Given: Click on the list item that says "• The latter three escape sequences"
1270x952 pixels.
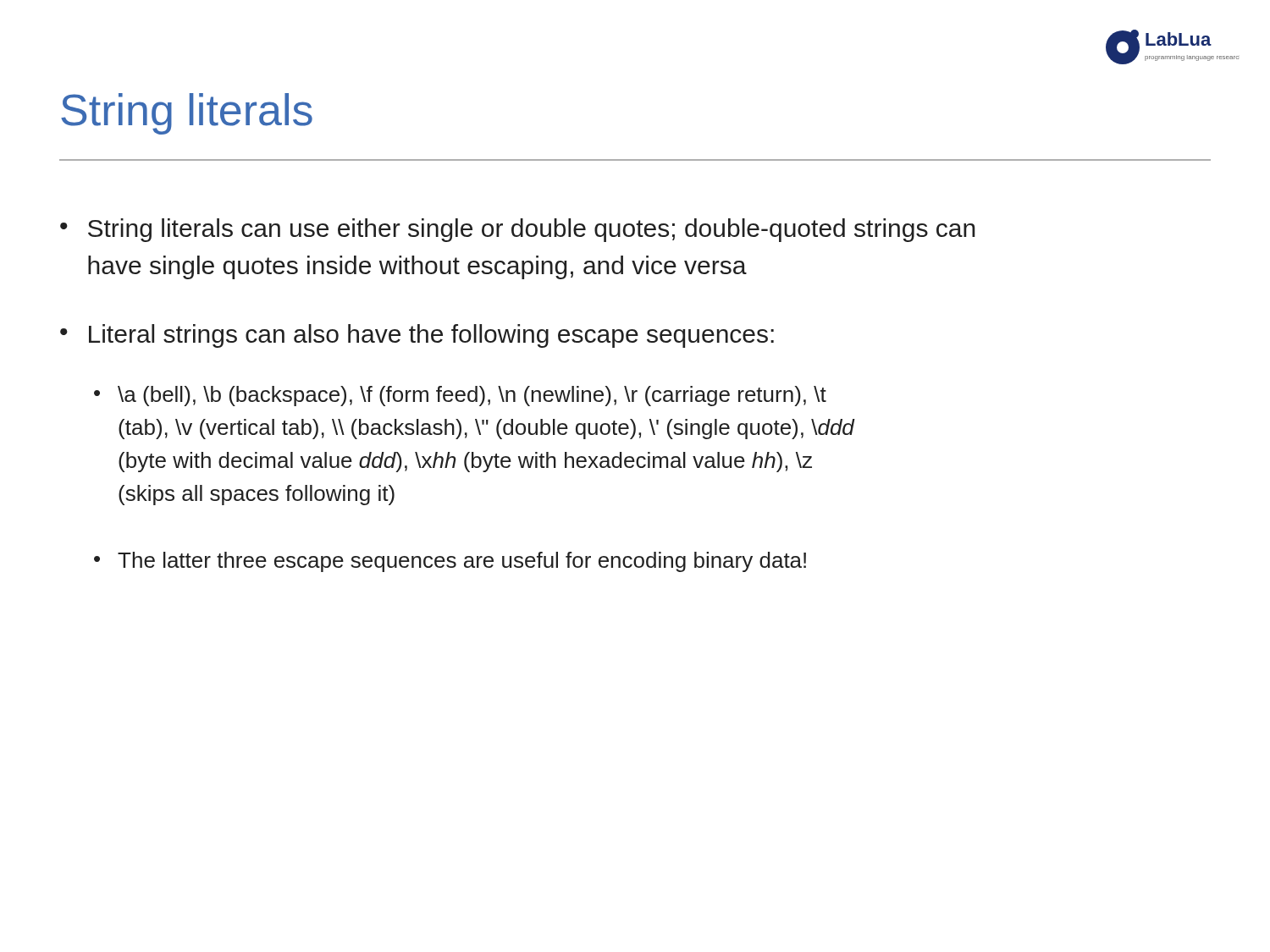Looking at the screenshot, I should click(x=451, y=560).
